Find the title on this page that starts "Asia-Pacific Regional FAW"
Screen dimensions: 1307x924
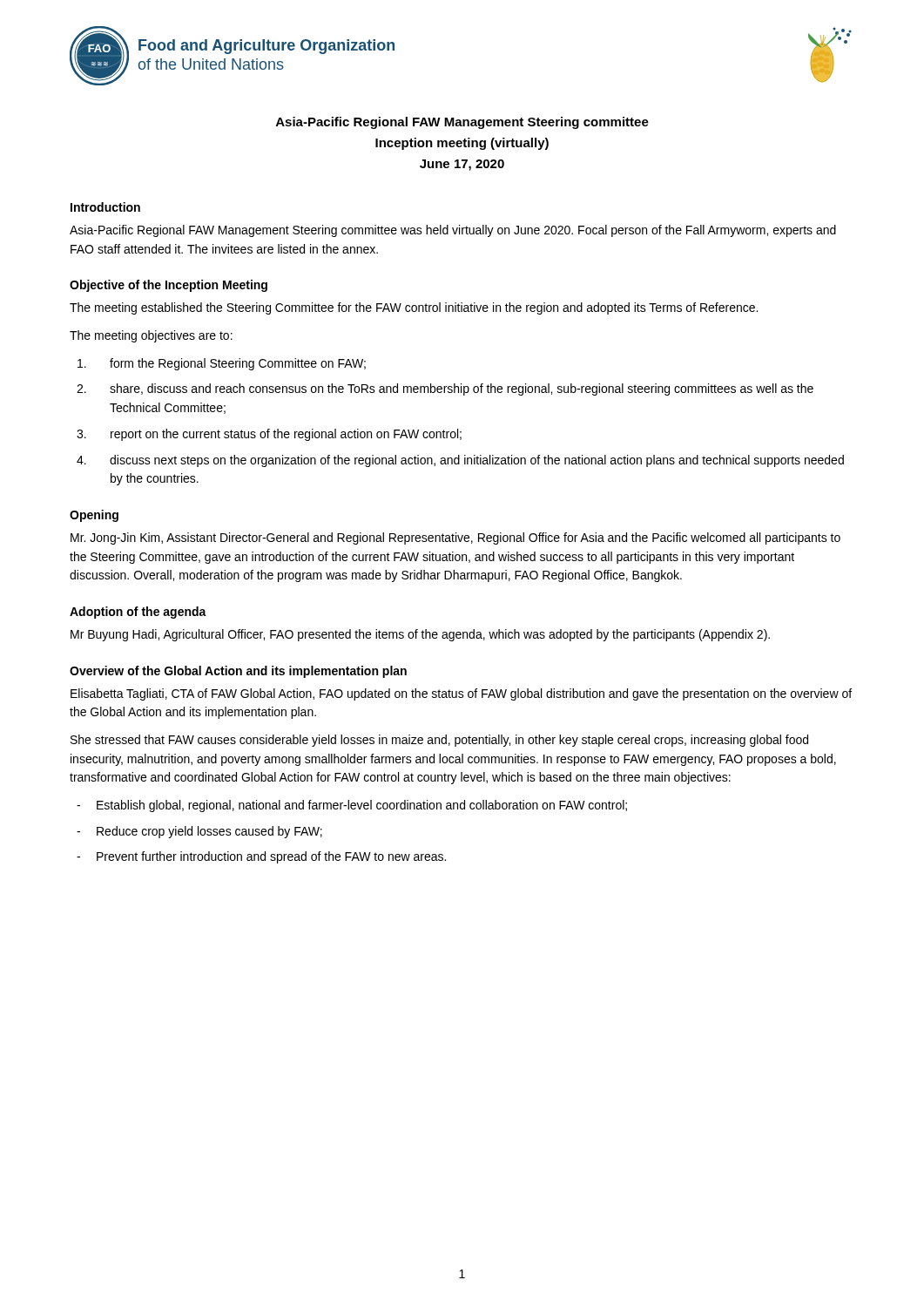[x=462, y=143]
